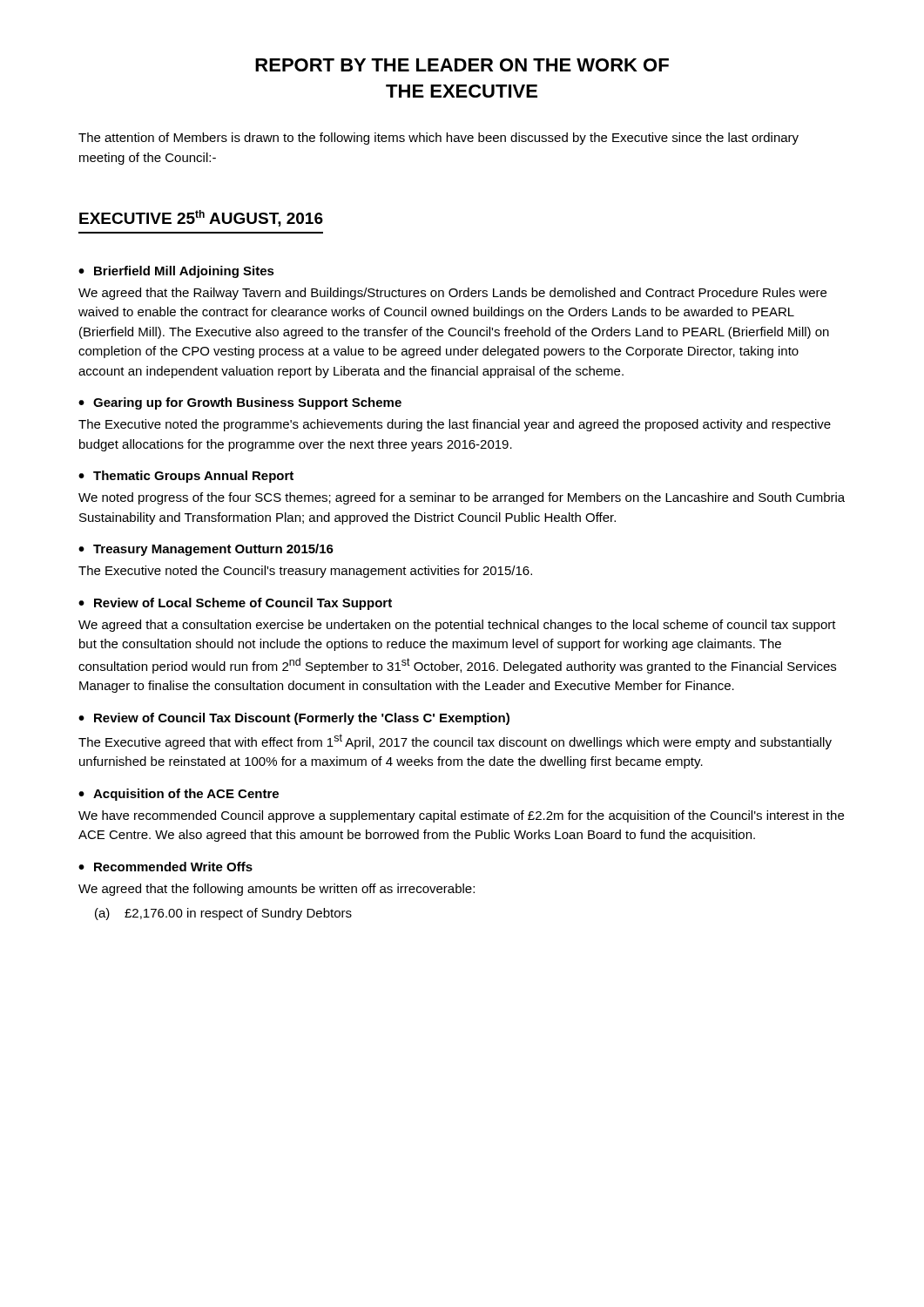The width and height of the screenshot is (924, 1307).
Task: Where is the passage that starts "The attention of Members is drawn"?
Action: pyautogui.click(x=439, y=147)
